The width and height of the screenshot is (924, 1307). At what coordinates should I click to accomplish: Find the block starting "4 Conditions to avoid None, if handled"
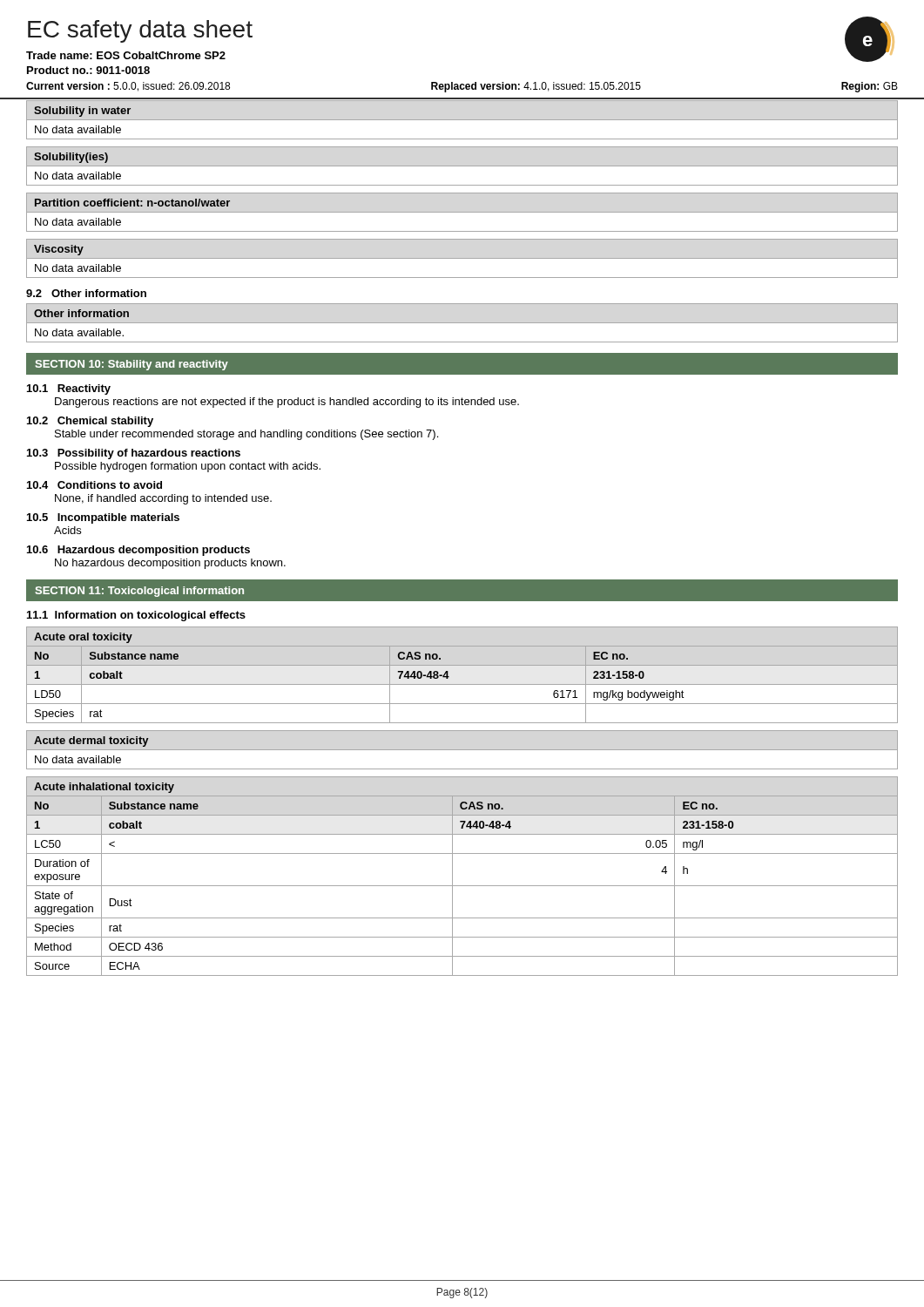149,491
